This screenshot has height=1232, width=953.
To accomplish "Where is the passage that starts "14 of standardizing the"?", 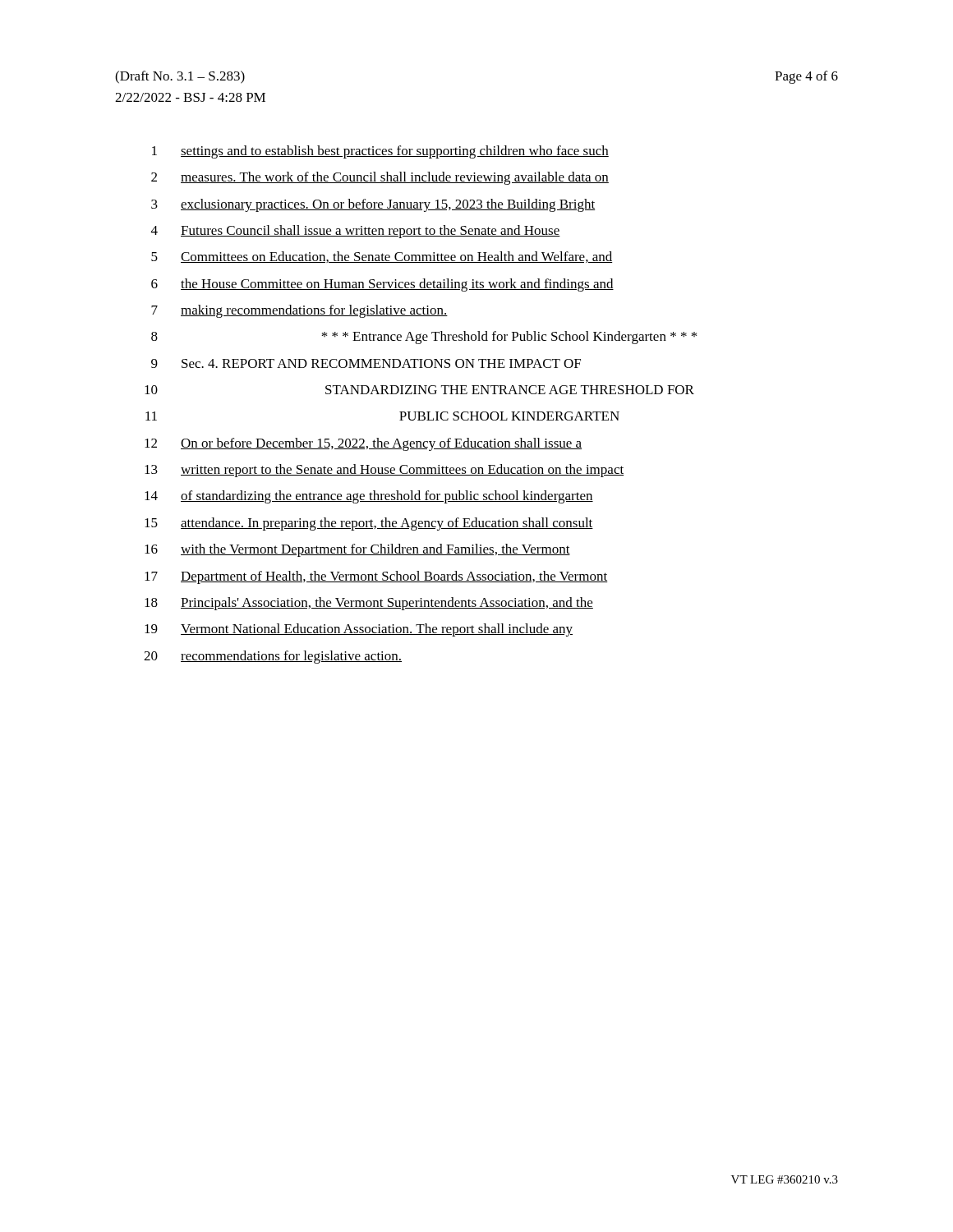I will [x=476, y=497].
